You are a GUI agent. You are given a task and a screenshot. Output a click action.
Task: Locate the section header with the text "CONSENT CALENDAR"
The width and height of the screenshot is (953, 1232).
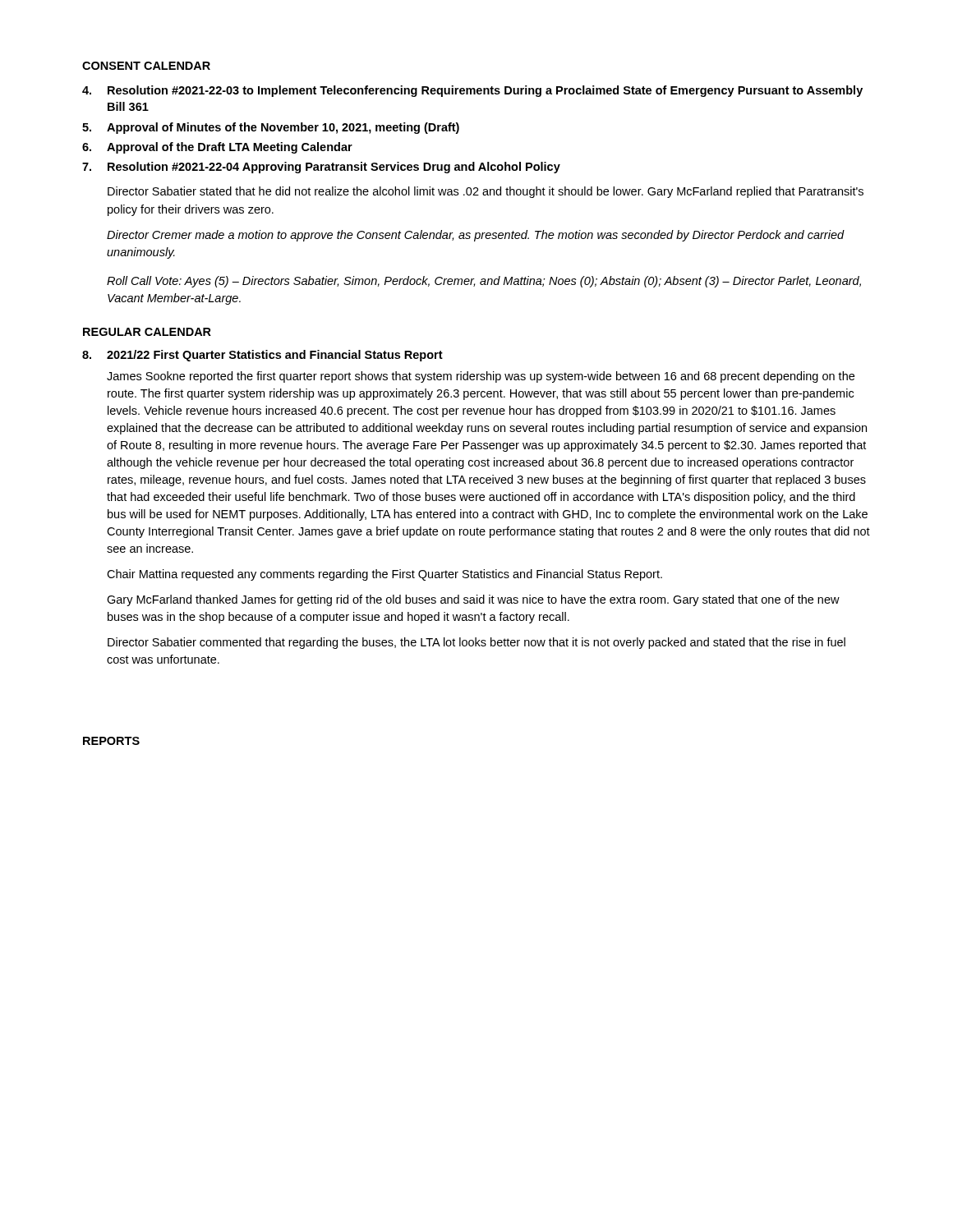146,66
